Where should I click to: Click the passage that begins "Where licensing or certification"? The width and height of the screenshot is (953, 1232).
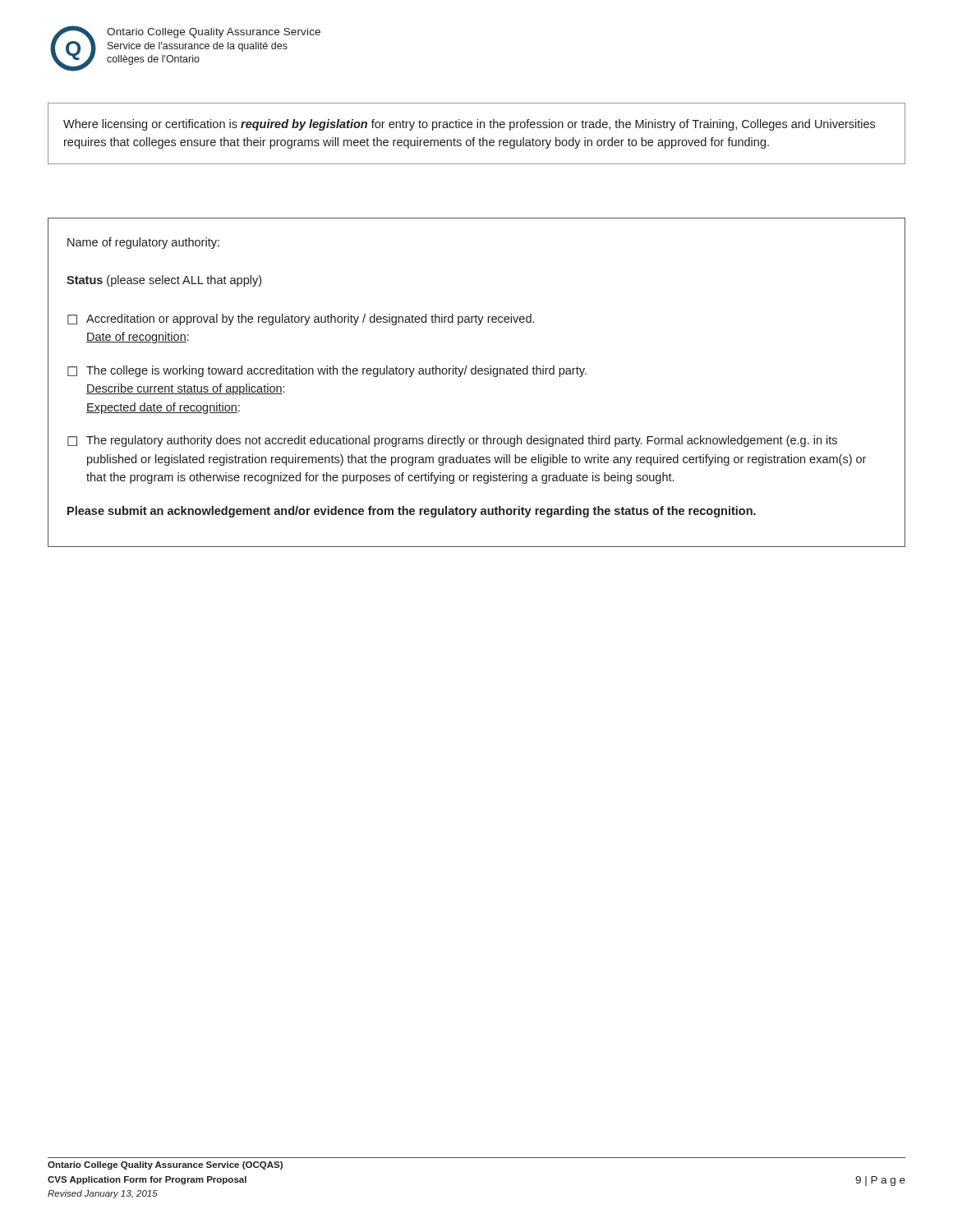[x=469, y=133]
